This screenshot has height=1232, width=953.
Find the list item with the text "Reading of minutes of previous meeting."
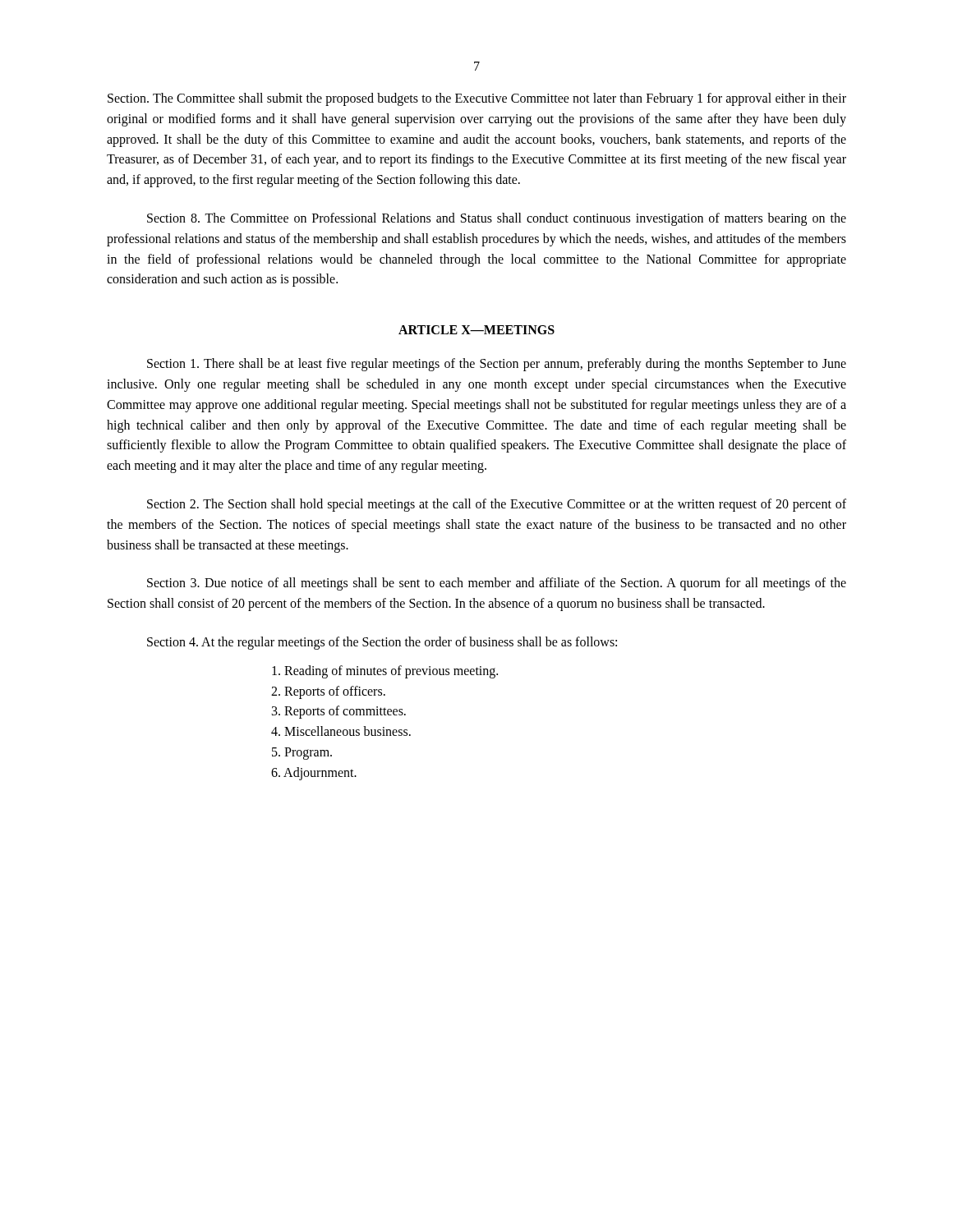[x=385, y=670]
